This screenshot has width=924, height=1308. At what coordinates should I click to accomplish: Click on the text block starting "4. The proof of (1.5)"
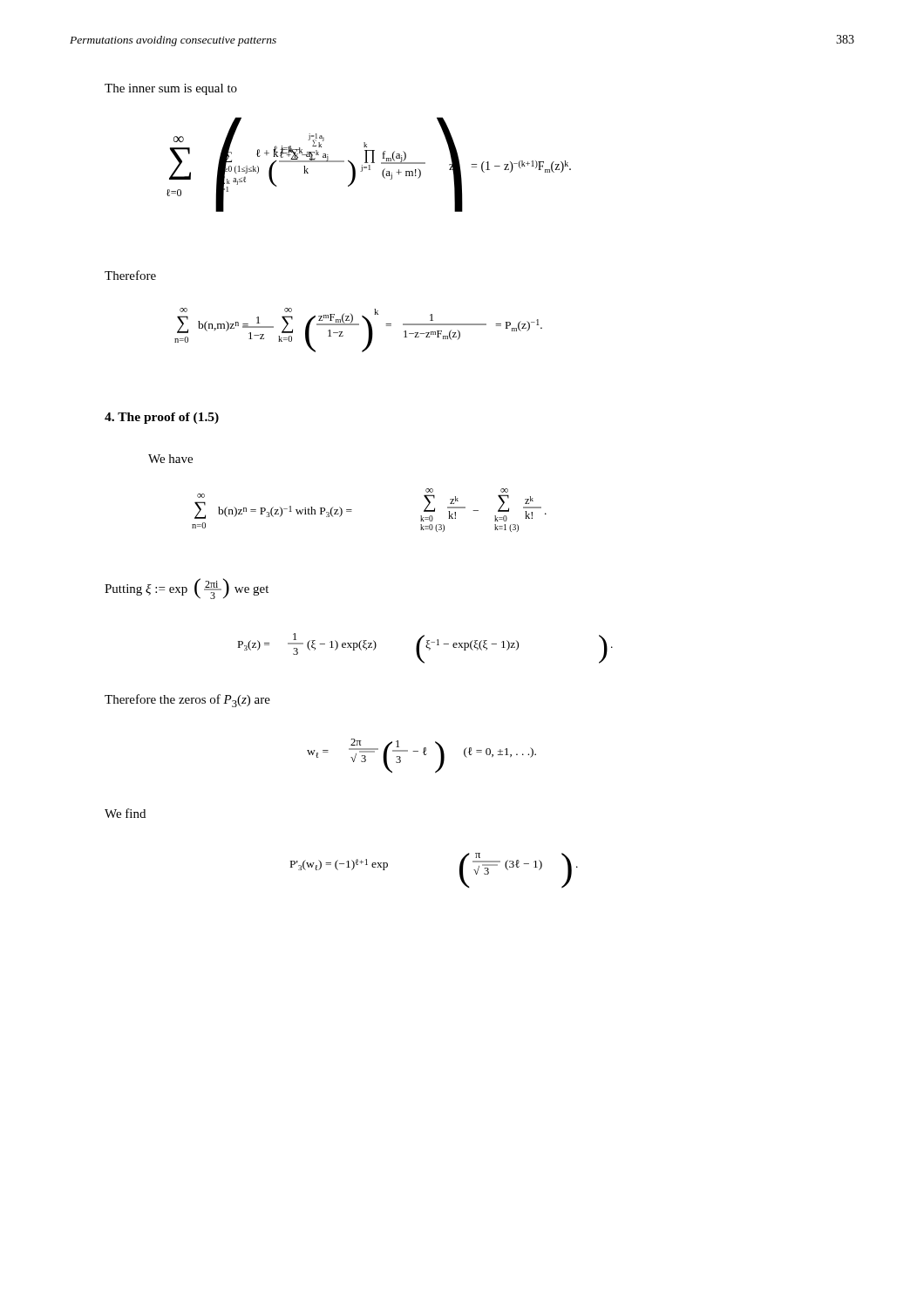pyautogui.click(x=162, y=416)
